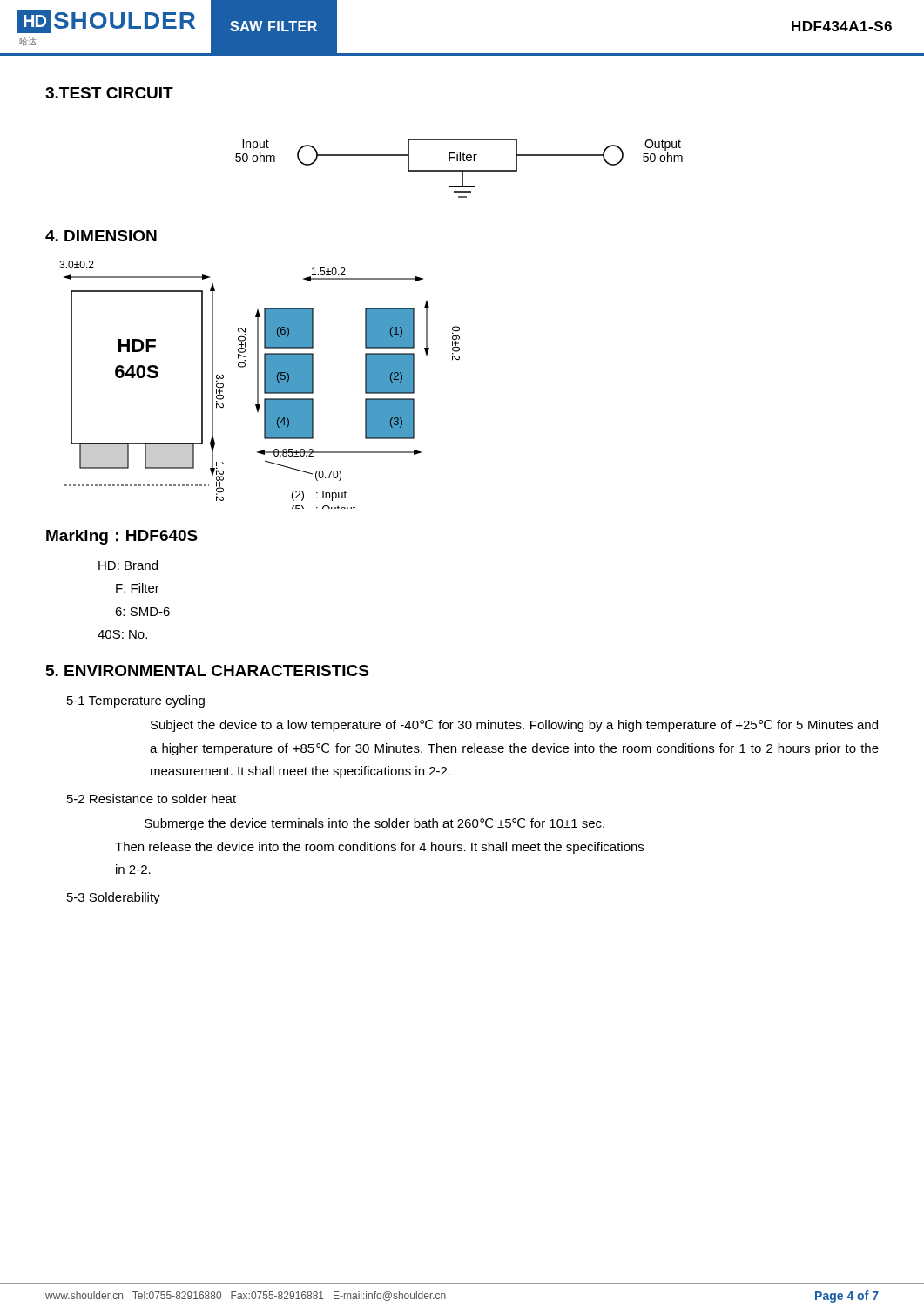The height and width of the screenshot is (1307, 924).
Task: Navigate to the region starting "3.TEST CIRCUIT"
Action: click(109, 93)
